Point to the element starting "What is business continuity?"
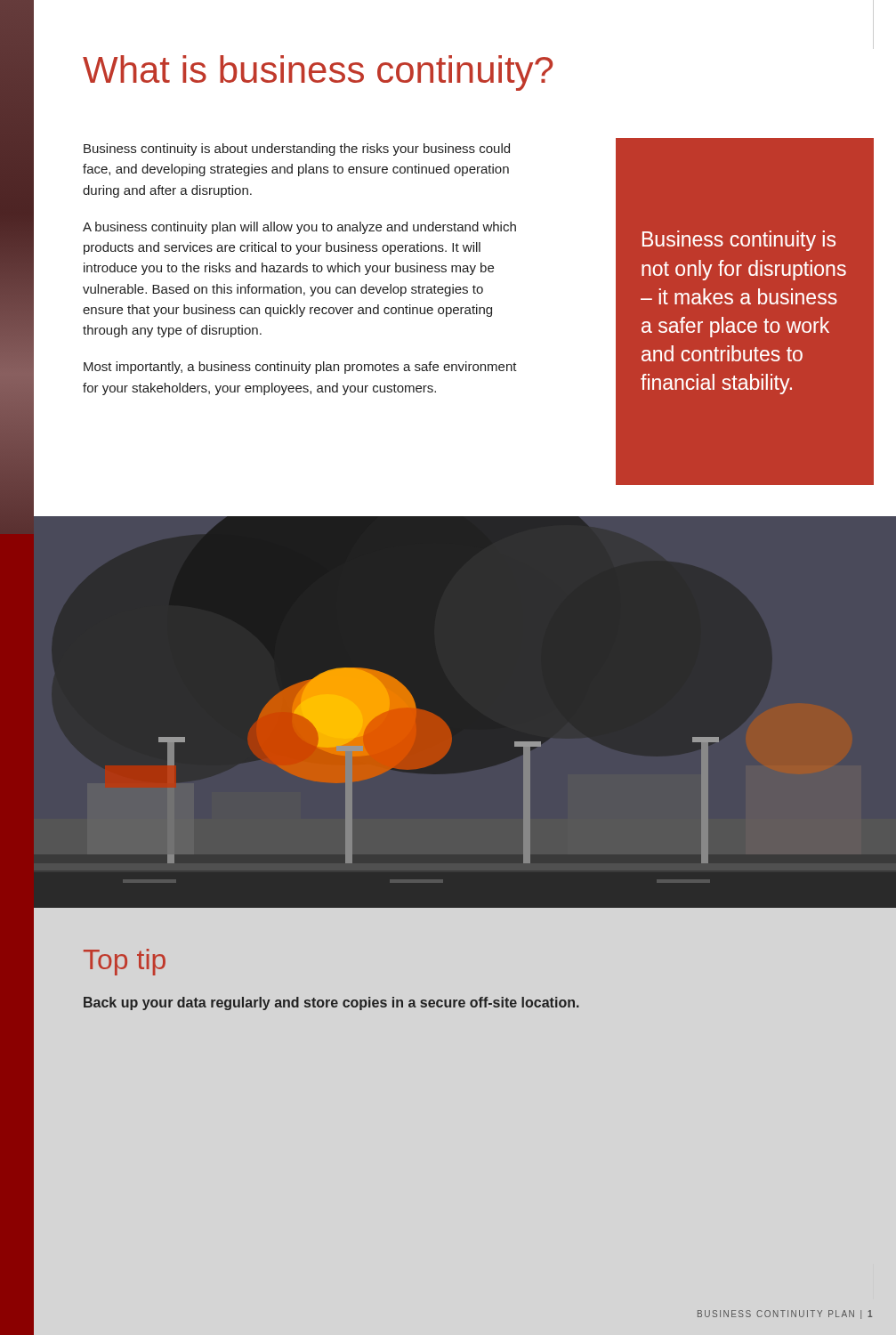The width and height of the screenshot is (896, 1335). coord(448,70)
